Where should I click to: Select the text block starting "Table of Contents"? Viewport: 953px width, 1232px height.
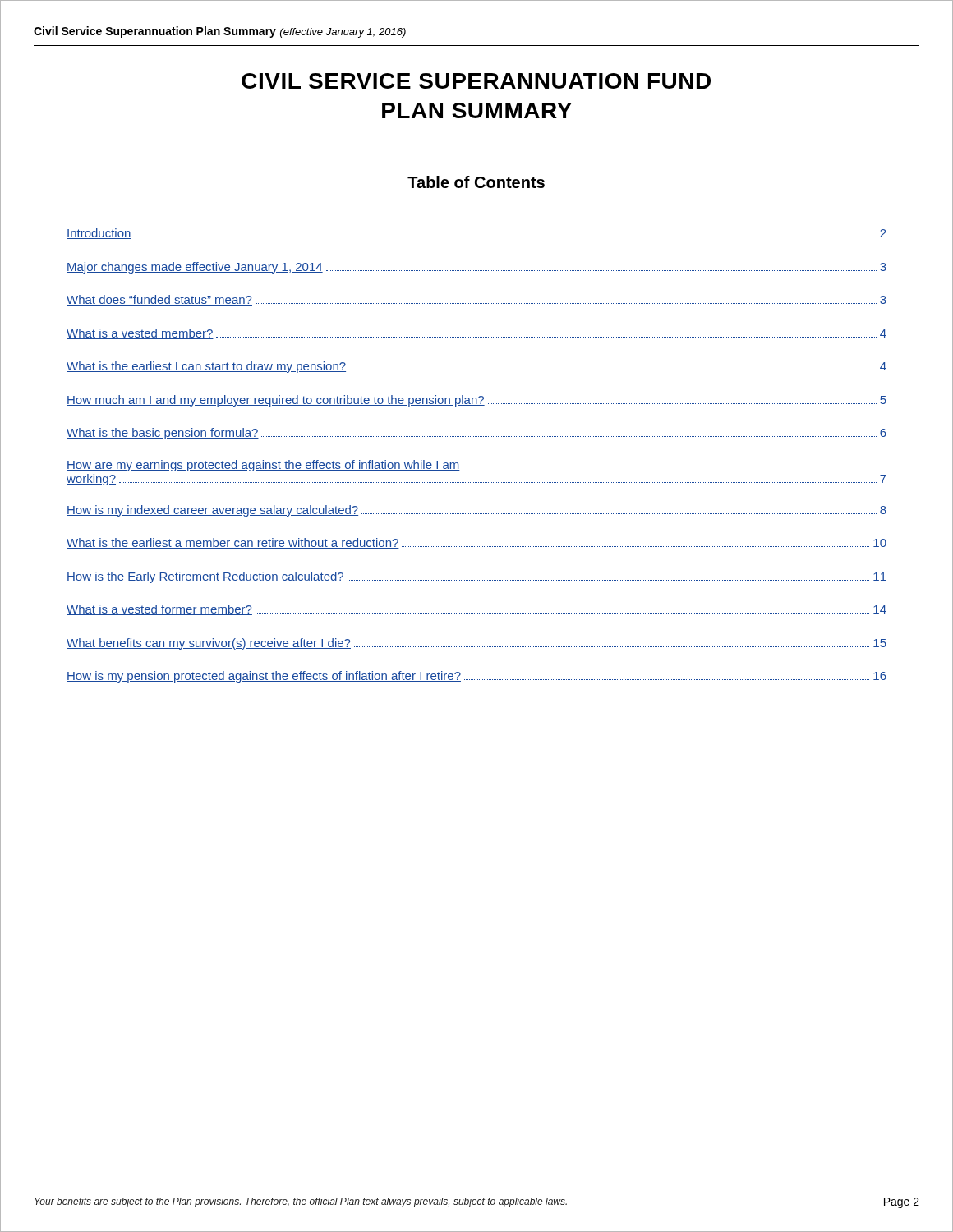coord(476,183)
